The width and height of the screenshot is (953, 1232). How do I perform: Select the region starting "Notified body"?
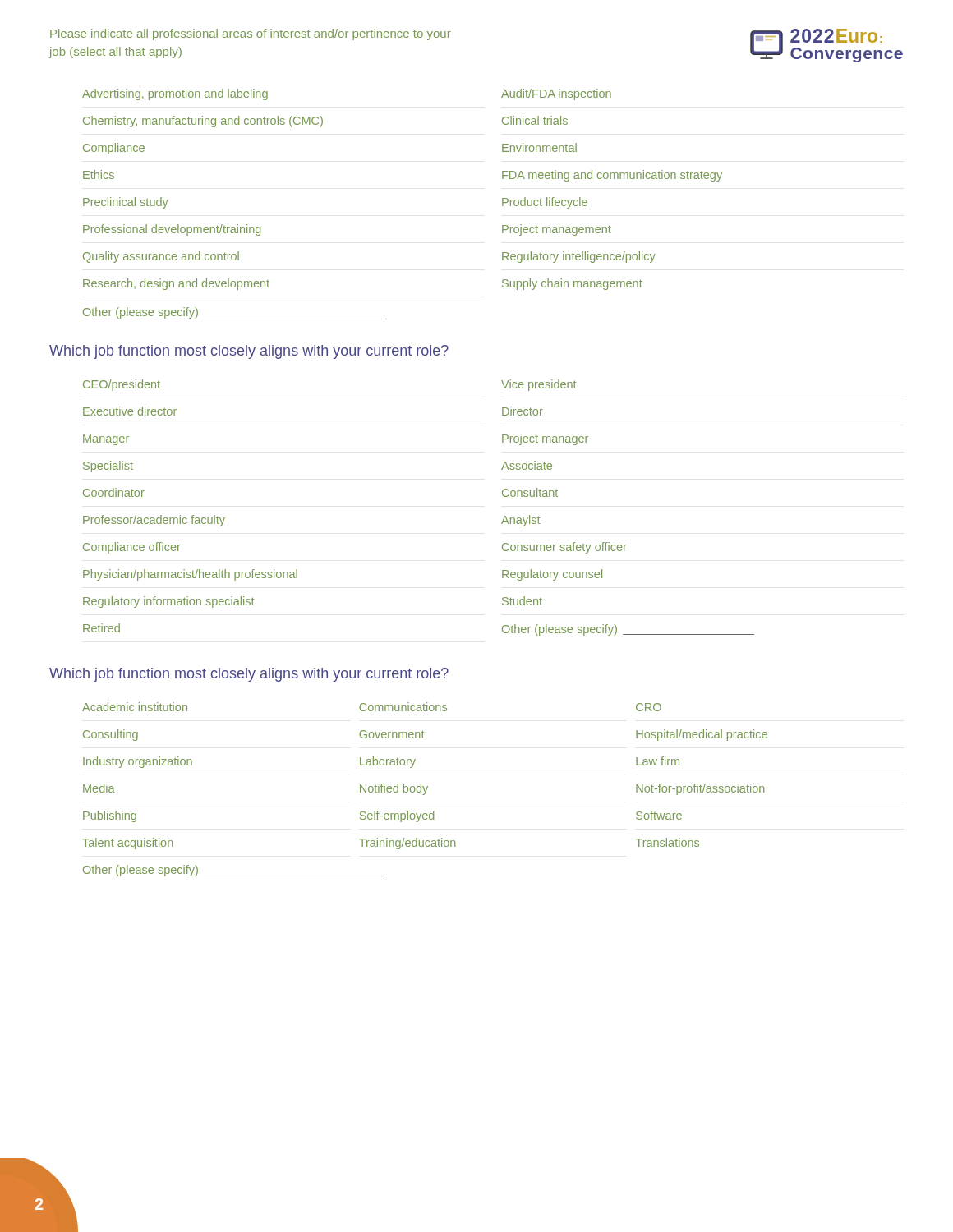click(x=393, y=789)
